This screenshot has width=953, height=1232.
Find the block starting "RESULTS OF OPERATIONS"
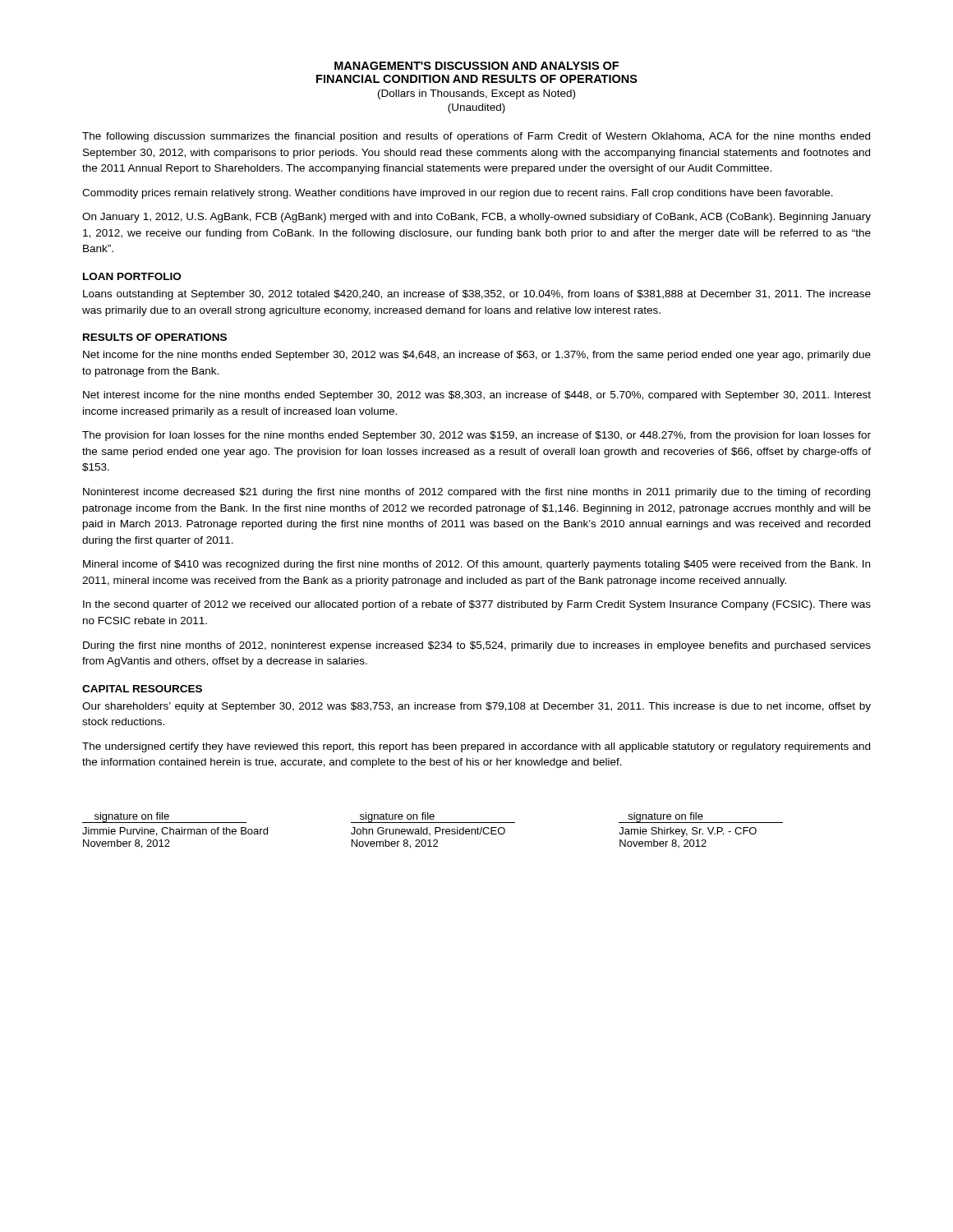pos(155,337)
